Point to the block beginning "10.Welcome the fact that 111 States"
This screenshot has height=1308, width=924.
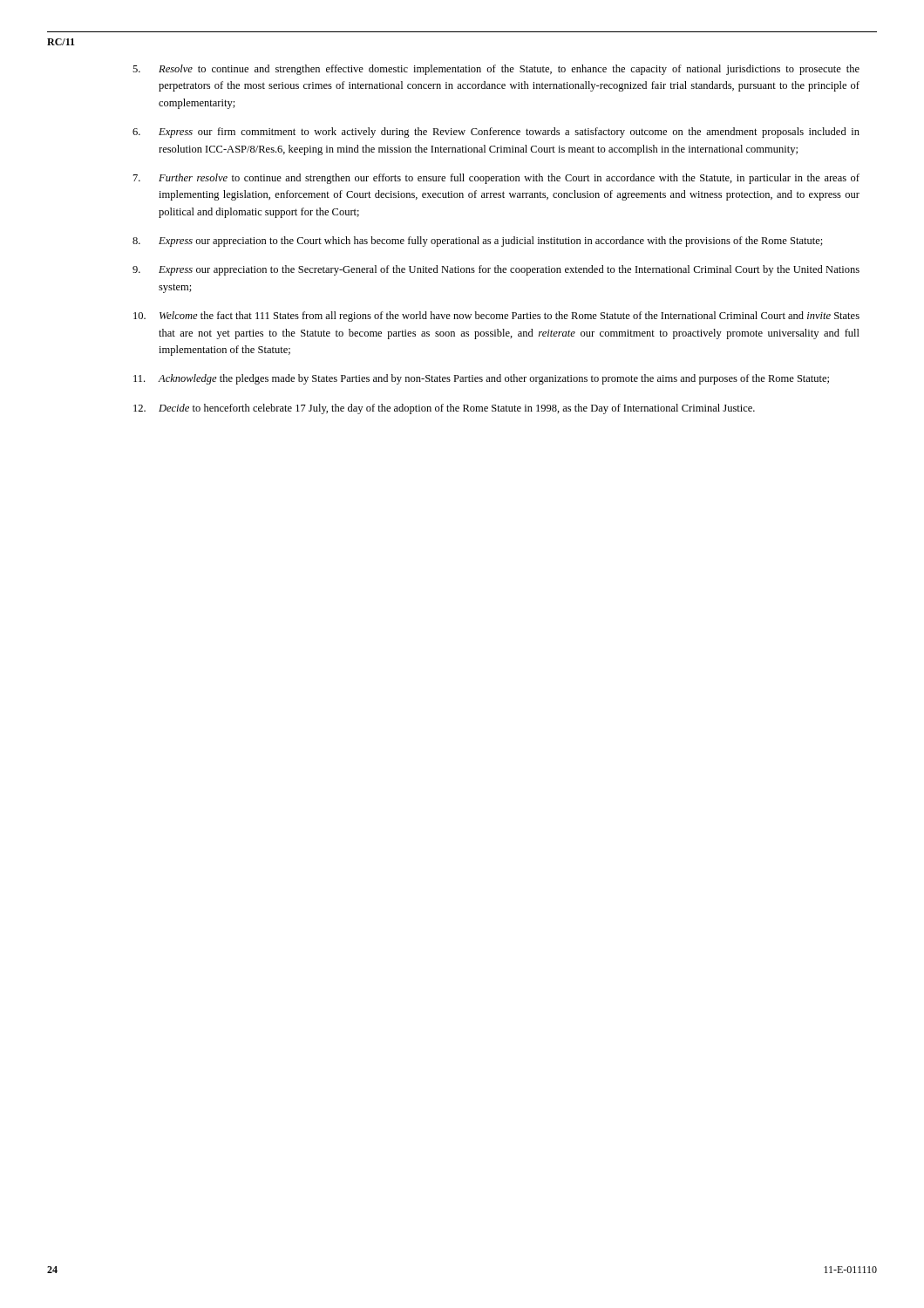click(x=496, y=333)
